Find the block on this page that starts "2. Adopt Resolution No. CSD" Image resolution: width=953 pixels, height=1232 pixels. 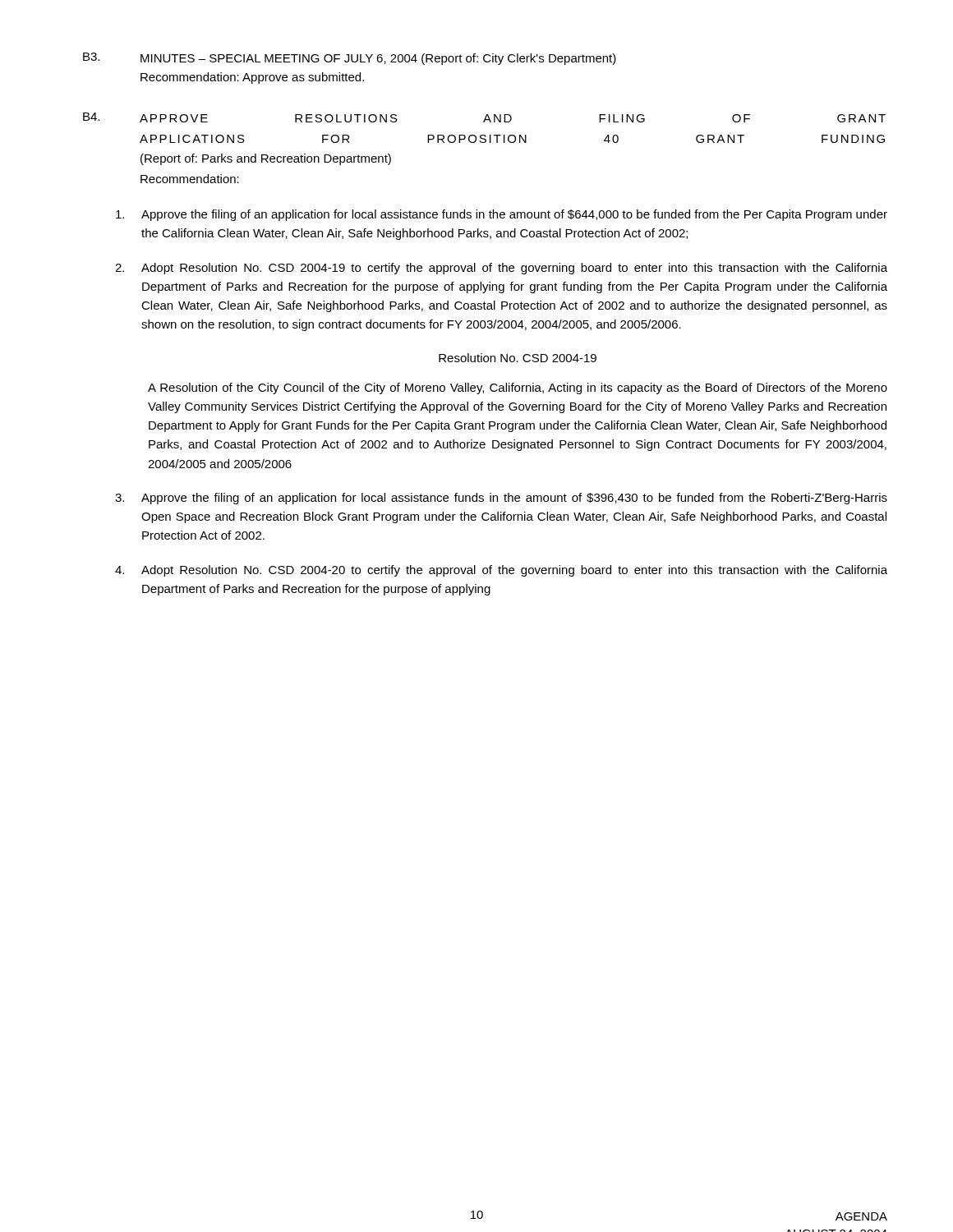(x=501, y=296)
